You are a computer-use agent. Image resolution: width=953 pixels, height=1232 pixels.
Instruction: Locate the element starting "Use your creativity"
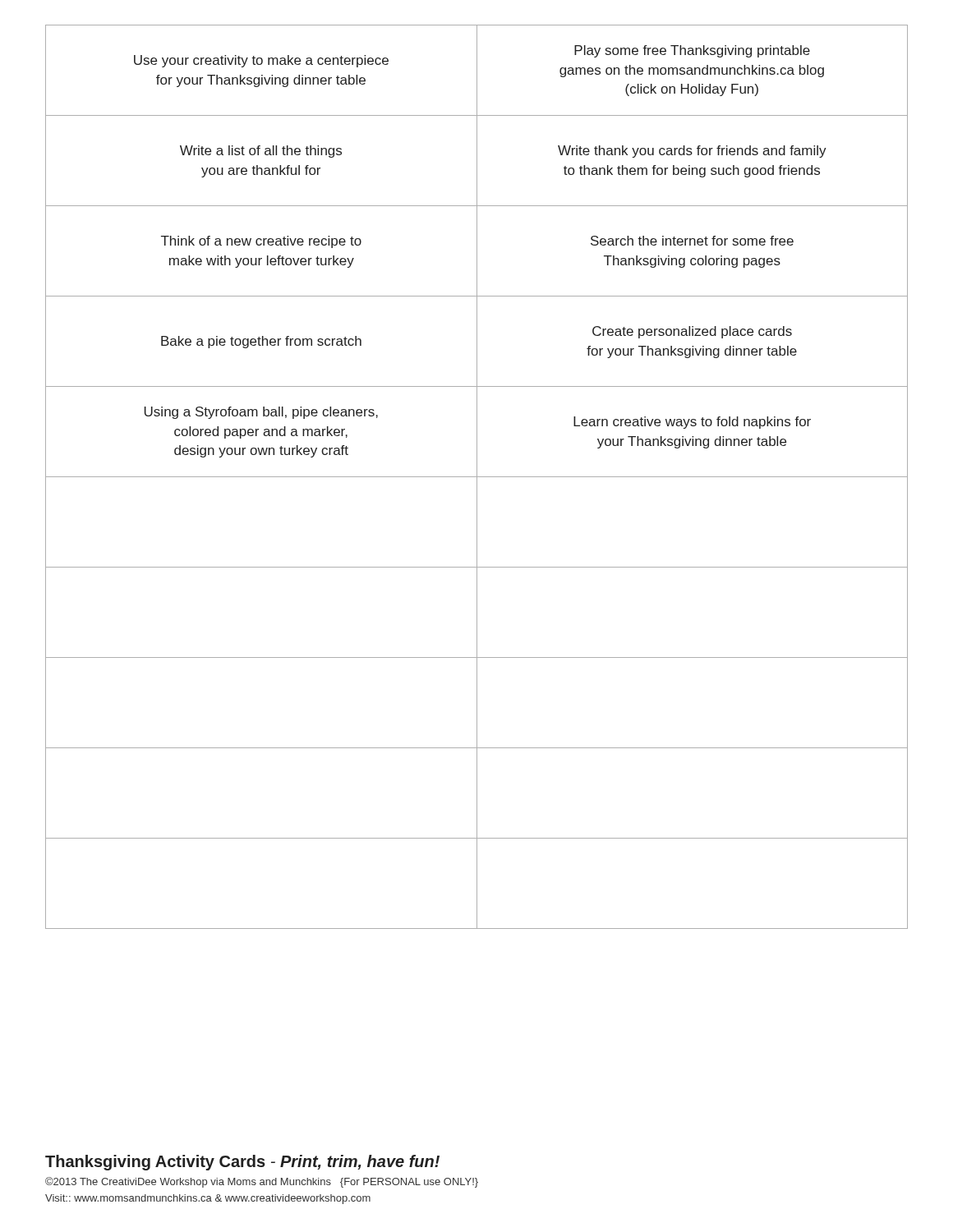point(261,70)
